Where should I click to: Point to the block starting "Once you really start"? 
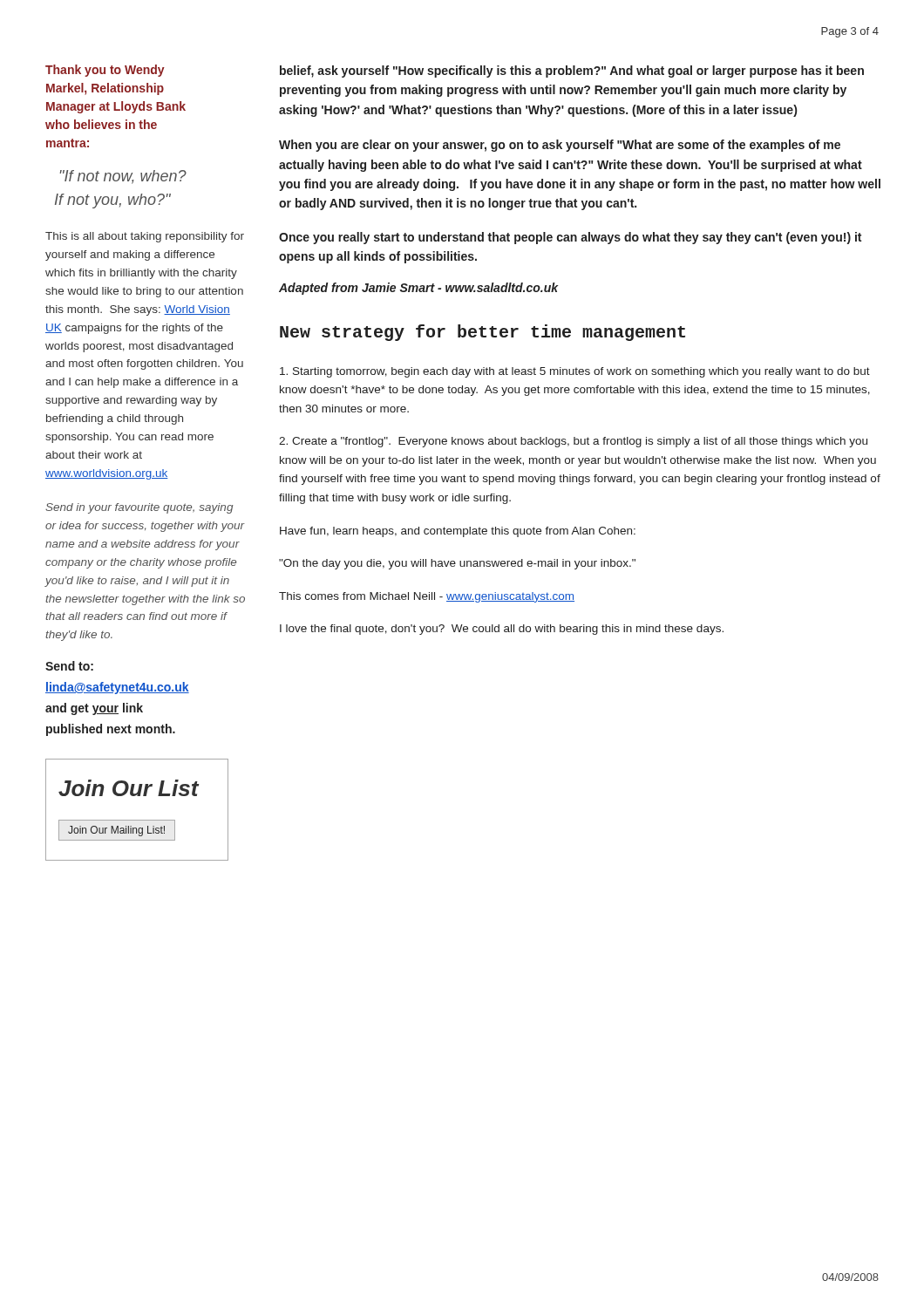[570, 247]
